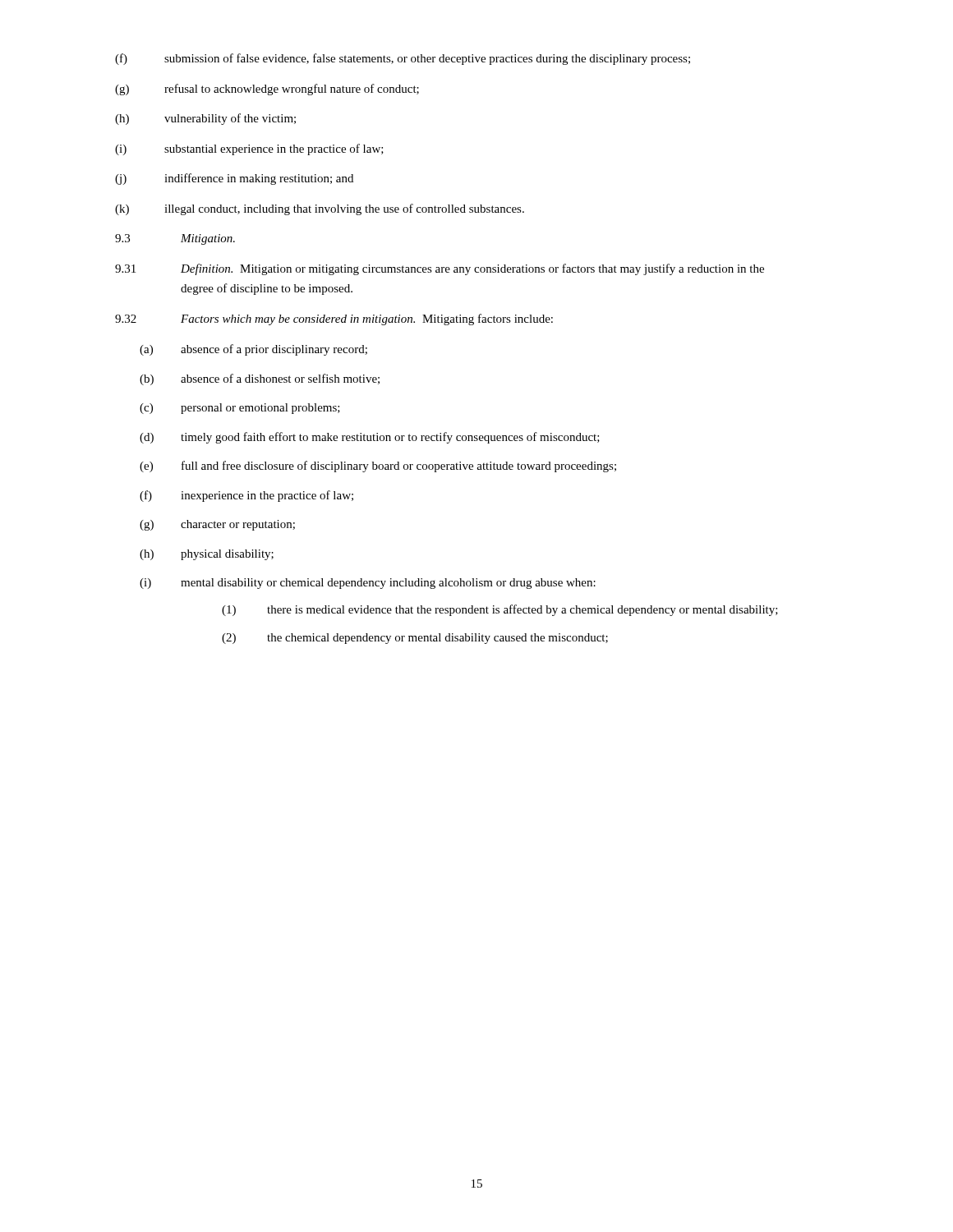This screenshot has width=953, height=1232.
Task: Find the text block starting "(j) indifference in making restitution; and"
Action: 234,179
